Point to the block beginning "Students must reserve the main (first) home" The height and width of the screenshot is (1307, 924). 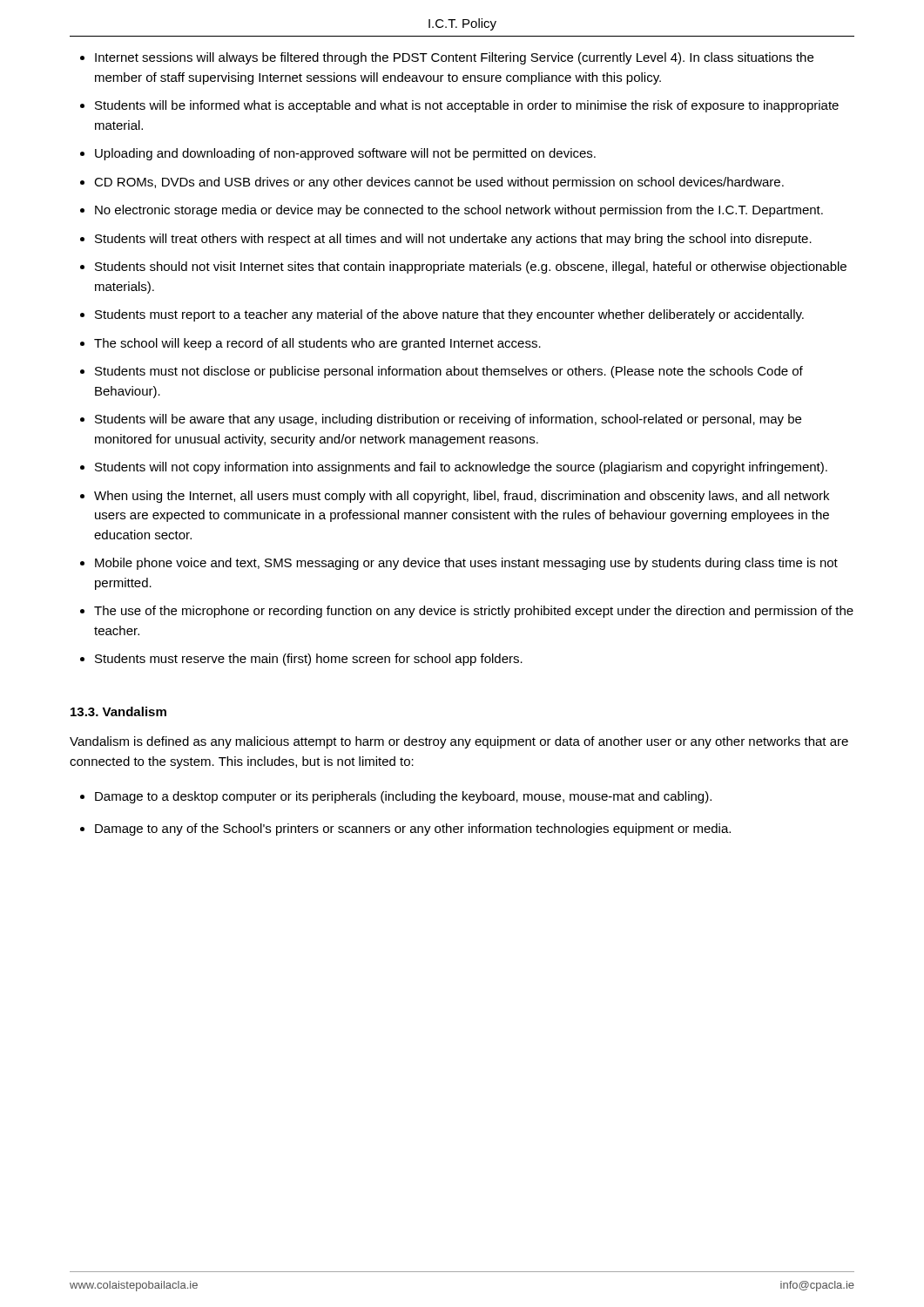point(309,658)
